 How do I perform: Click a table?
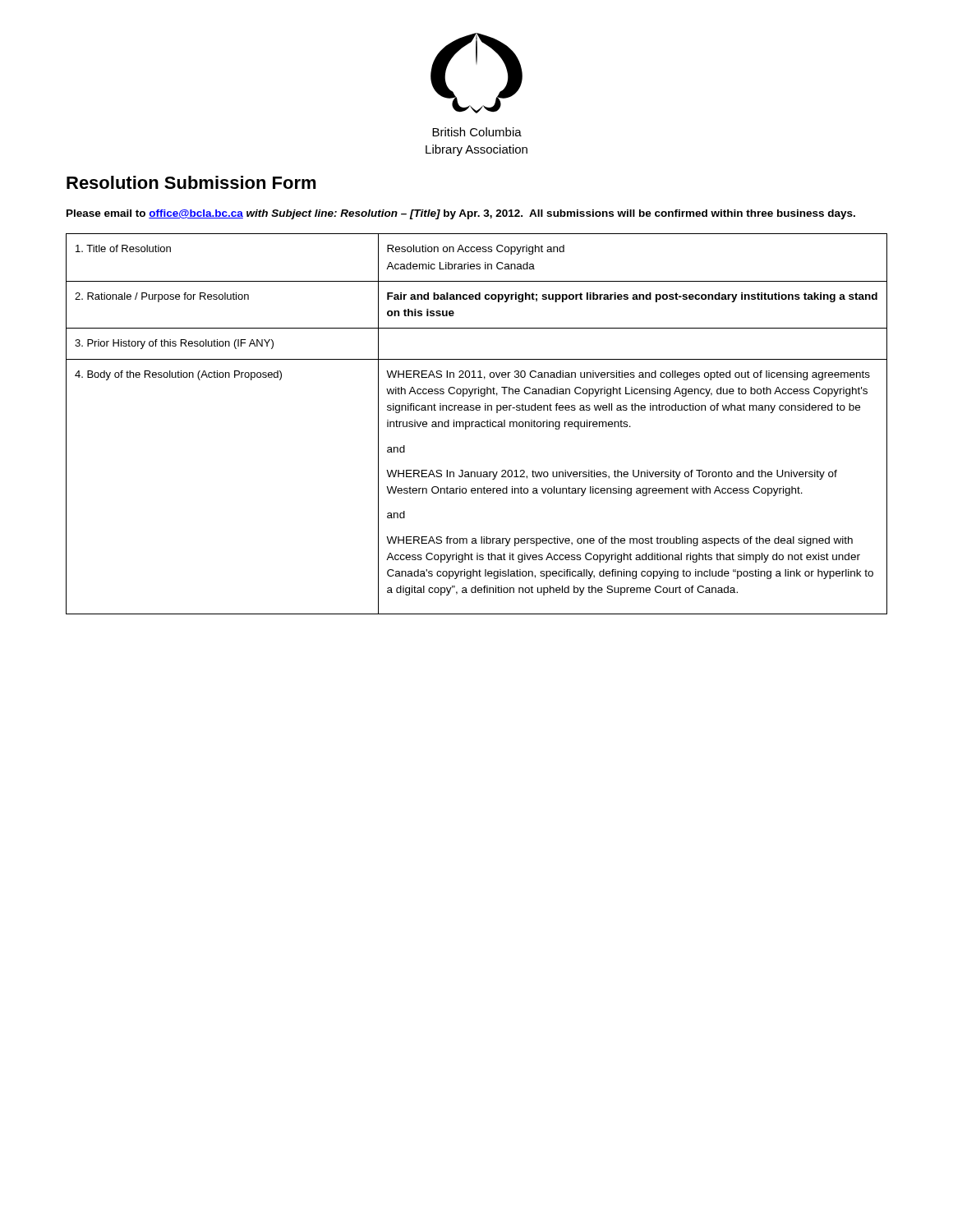coord(476,424)
